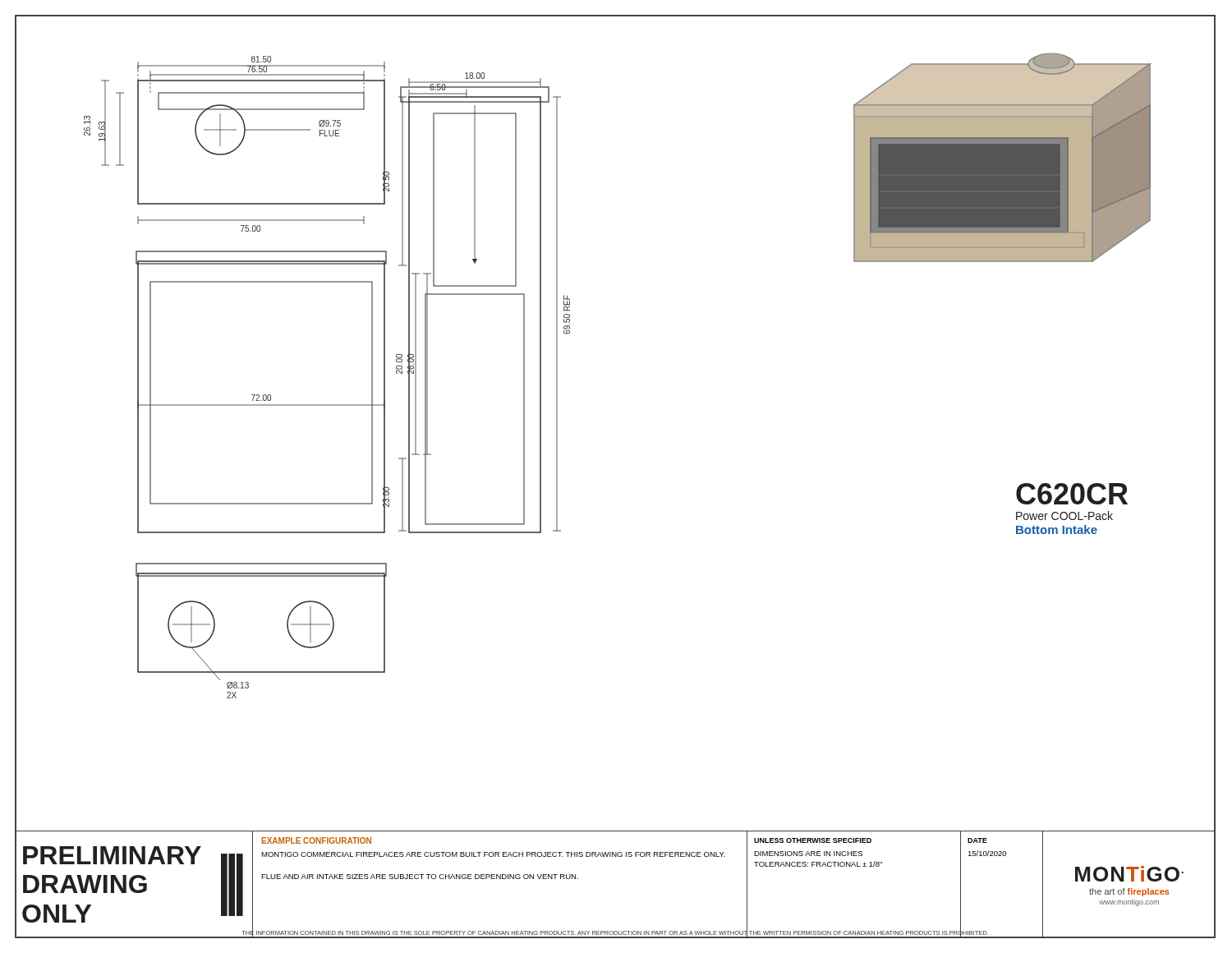Point to "DATE 15/10/2020"
Image resolution: width=1232 pixels, height=953 pixels.
point(1002,848)
